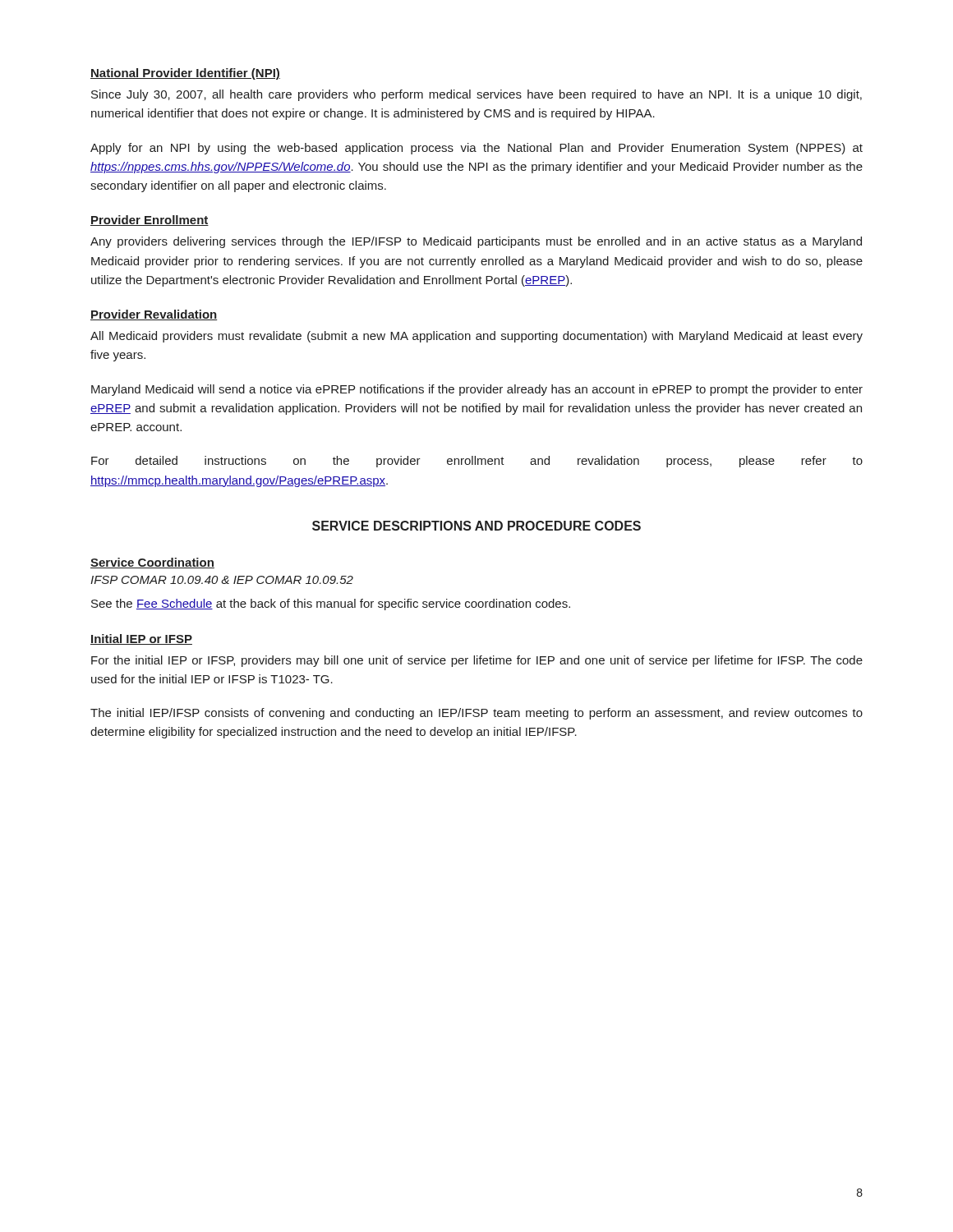Find the block on this page that starts "The initial IEP/IFSP consists of convening"
The width and height of the screenshot is (953, 1232).
(x=476, y=722)
